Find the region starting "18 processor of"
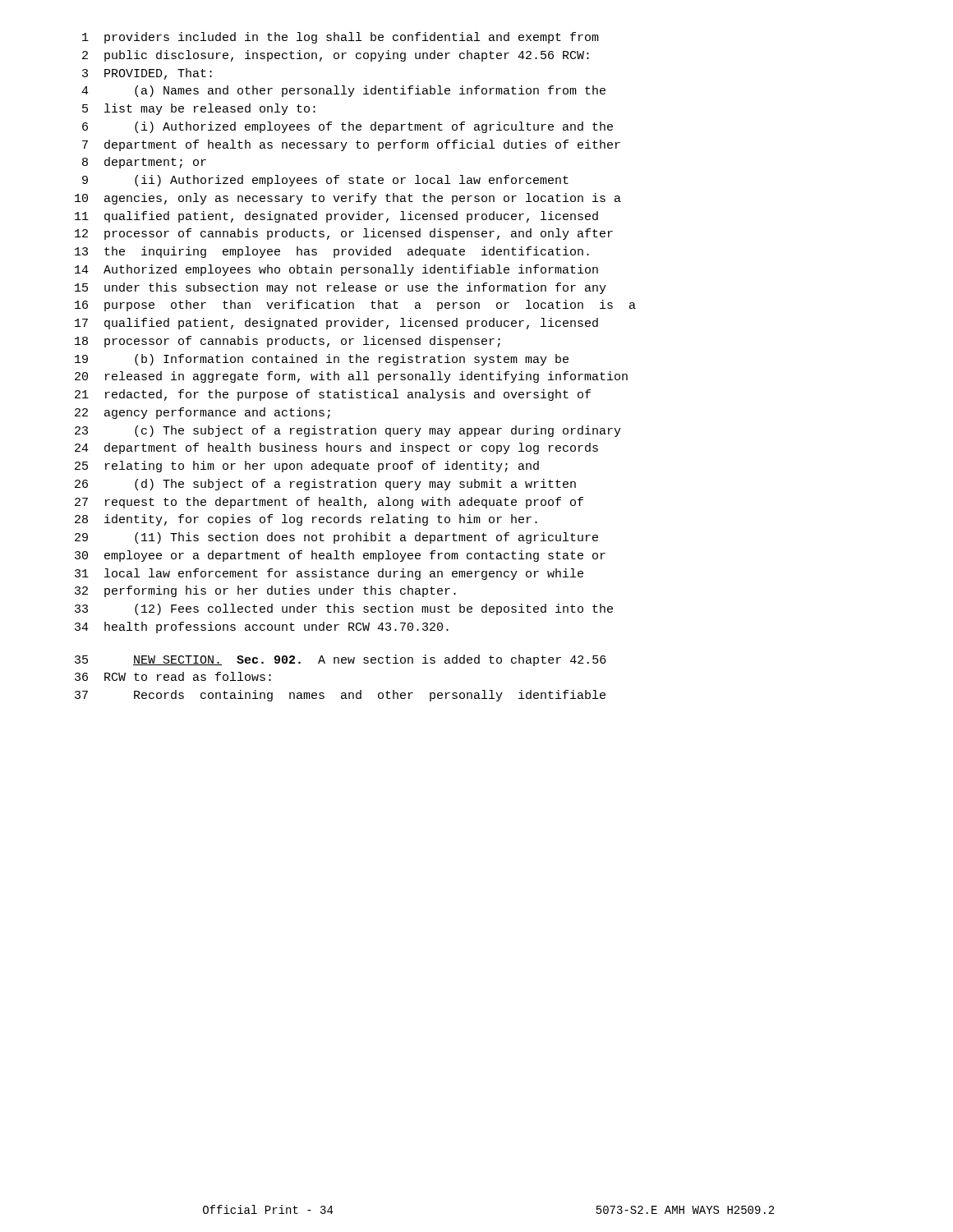Viewport: 953px width, 1232px height. [476, 342]
